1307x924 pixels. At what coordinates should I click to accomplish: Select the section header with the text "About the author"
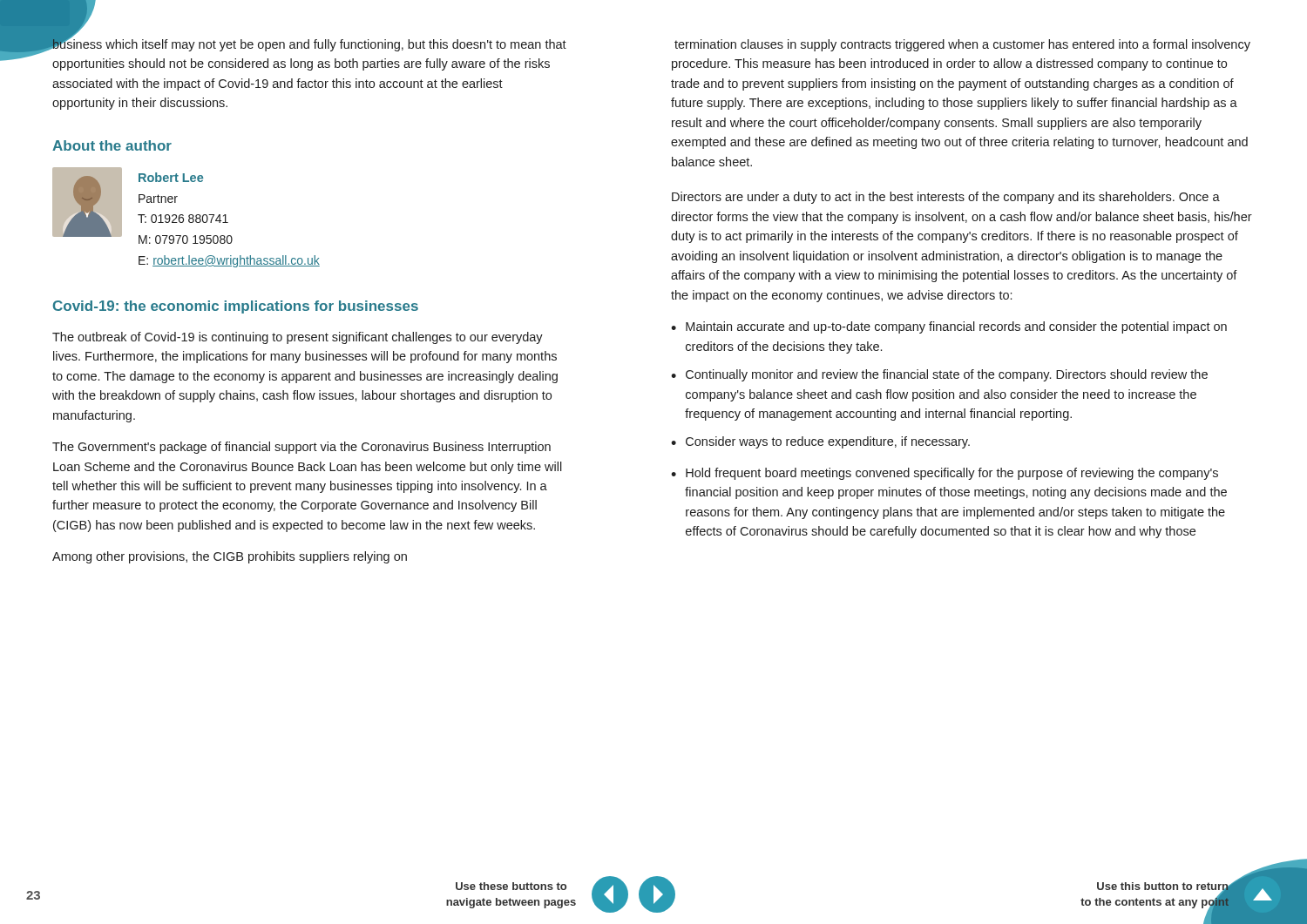click(x=112, y=146)
